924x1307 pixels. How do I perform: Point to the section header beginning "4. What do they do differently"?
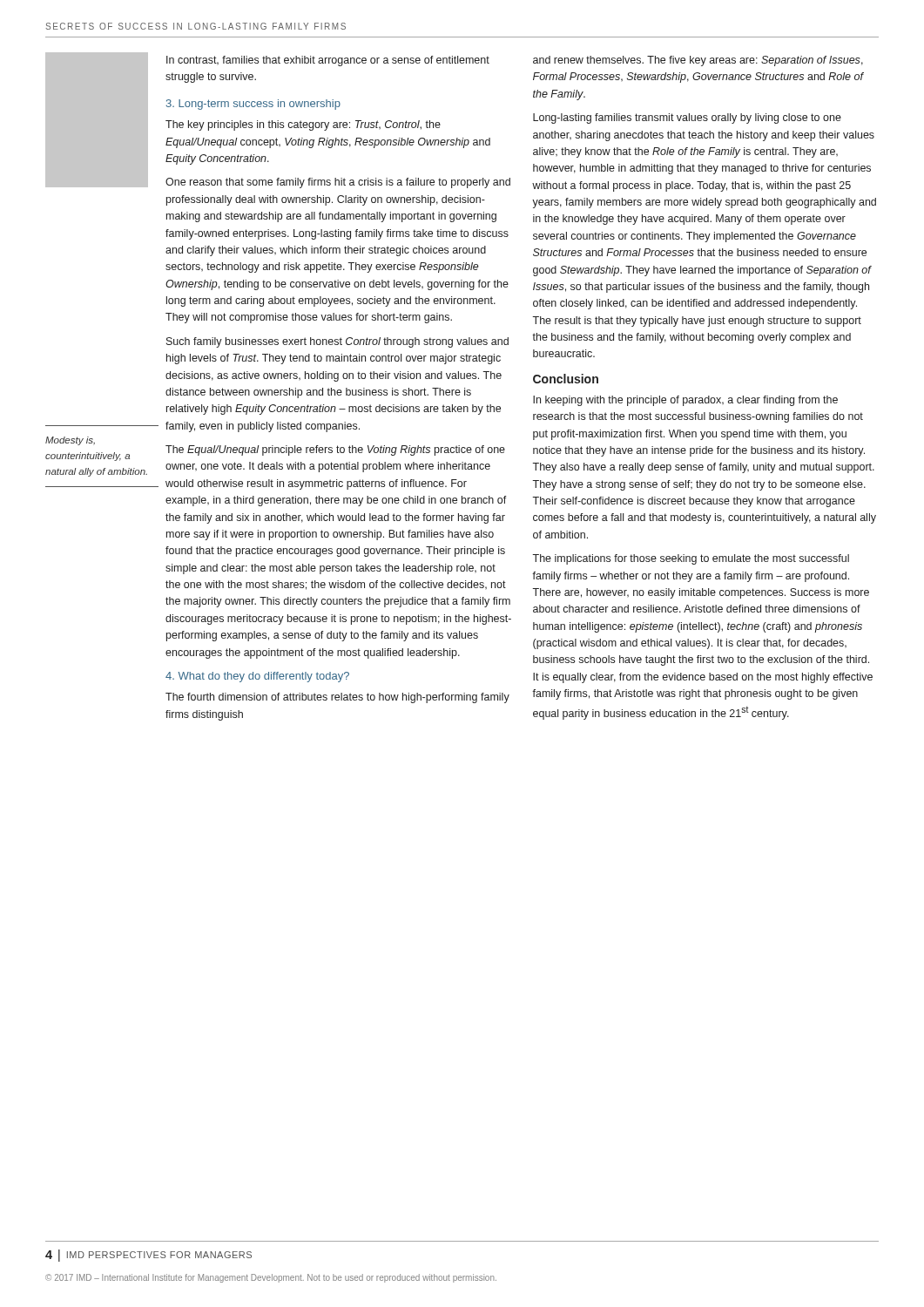[x=258, y=676]
